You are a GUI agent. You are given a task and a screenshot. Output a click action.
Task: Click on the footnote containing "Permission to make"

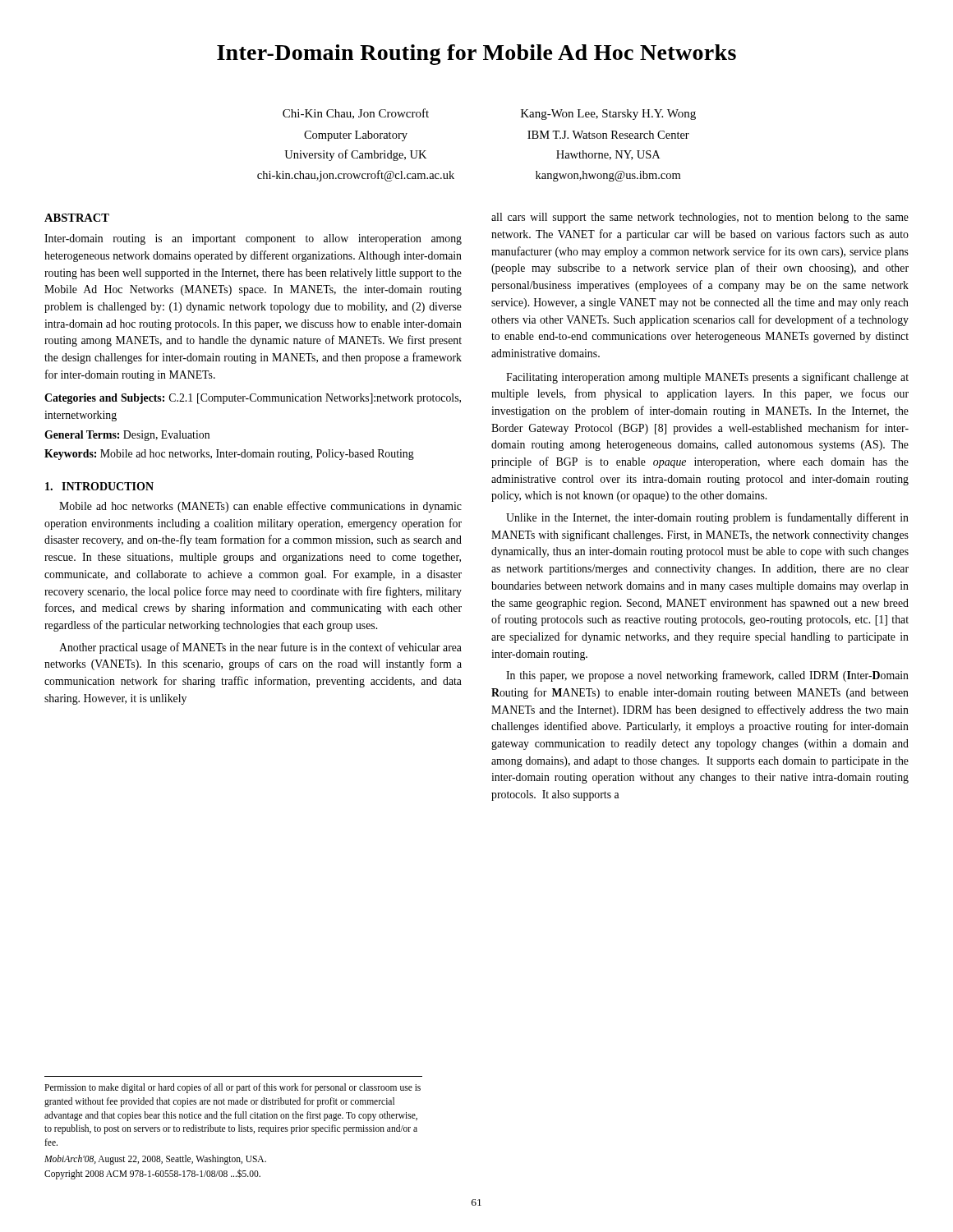(x=233, y=1131)
